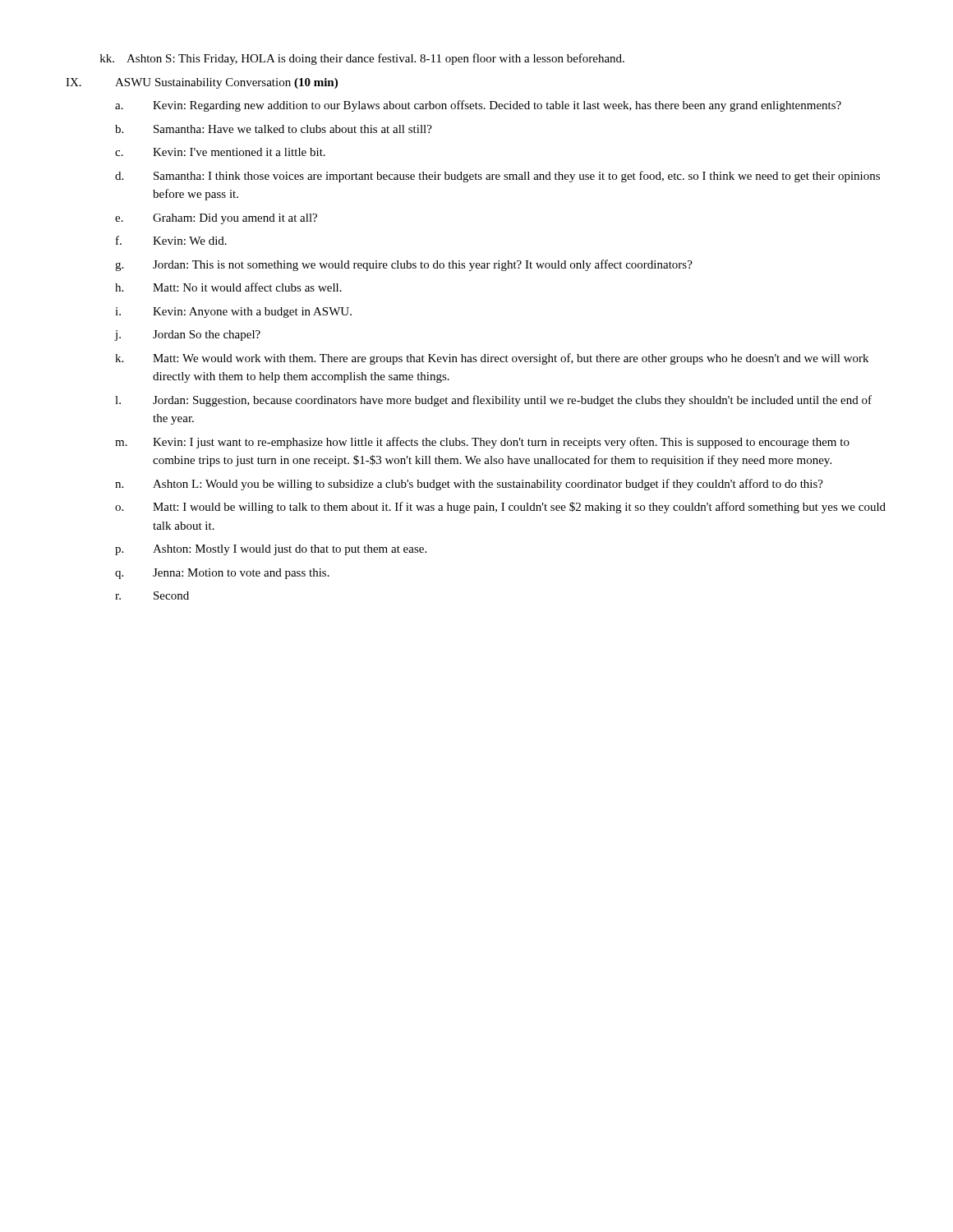The width and height of the screenshot is (953, 1232).
Task: Find "f. Kevin: We did." on this page
Action: point(171,240)
